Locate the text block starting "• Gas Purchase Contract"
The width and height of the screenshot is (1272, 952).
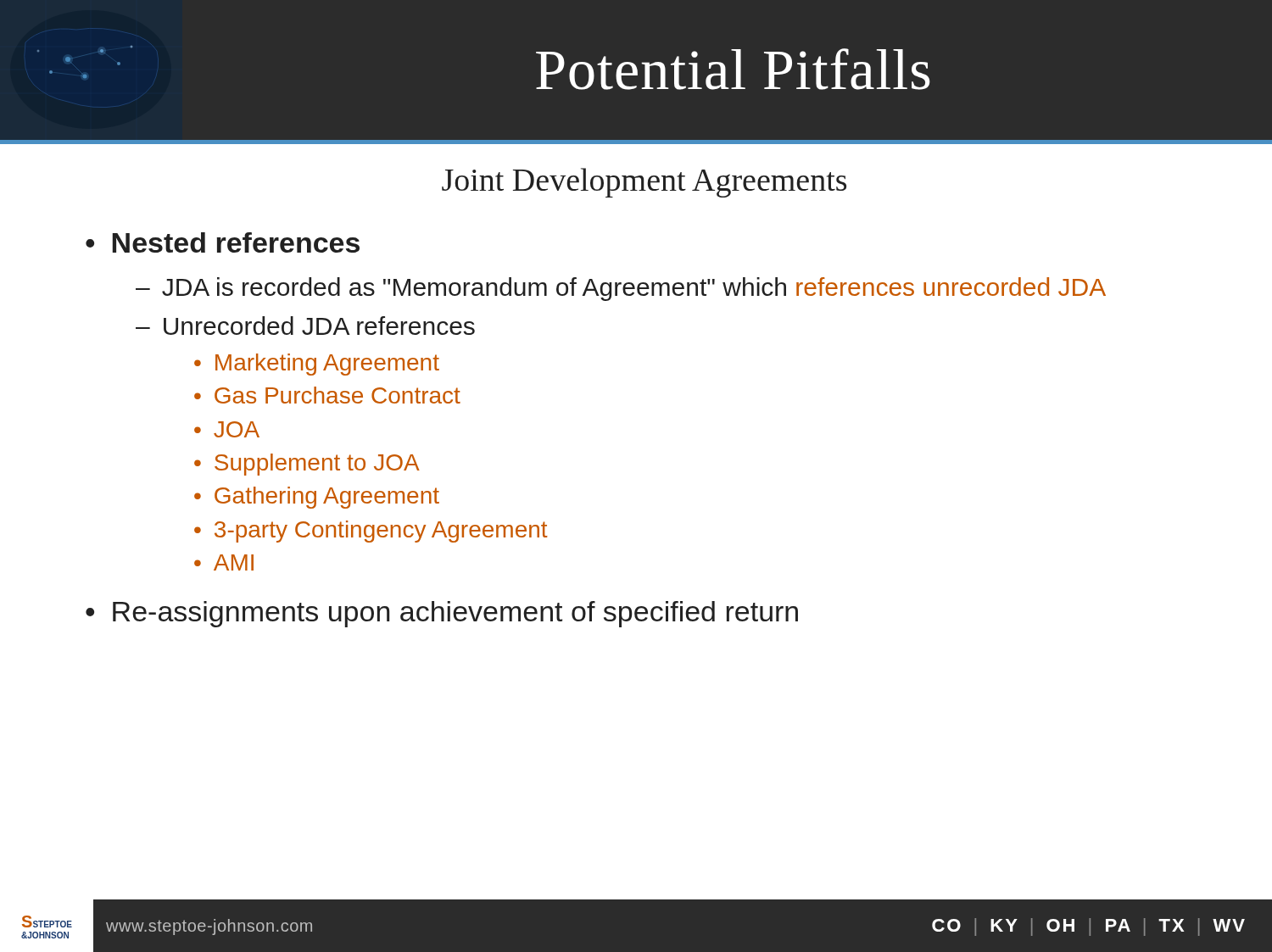pyautogui.click(x=327, y=396)
